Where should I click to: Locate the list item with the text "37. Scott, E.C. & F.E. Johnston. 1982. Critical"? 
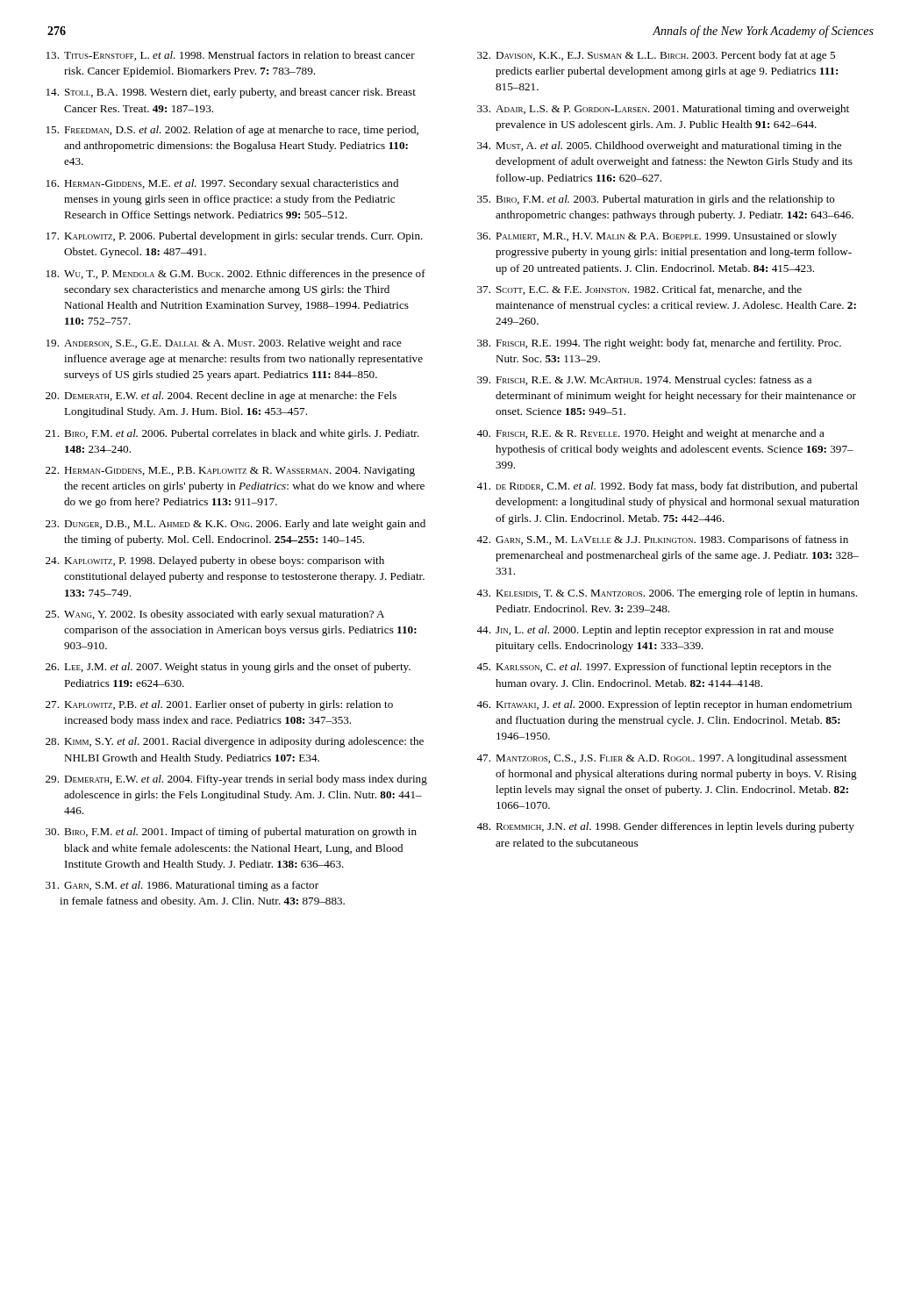663,305
